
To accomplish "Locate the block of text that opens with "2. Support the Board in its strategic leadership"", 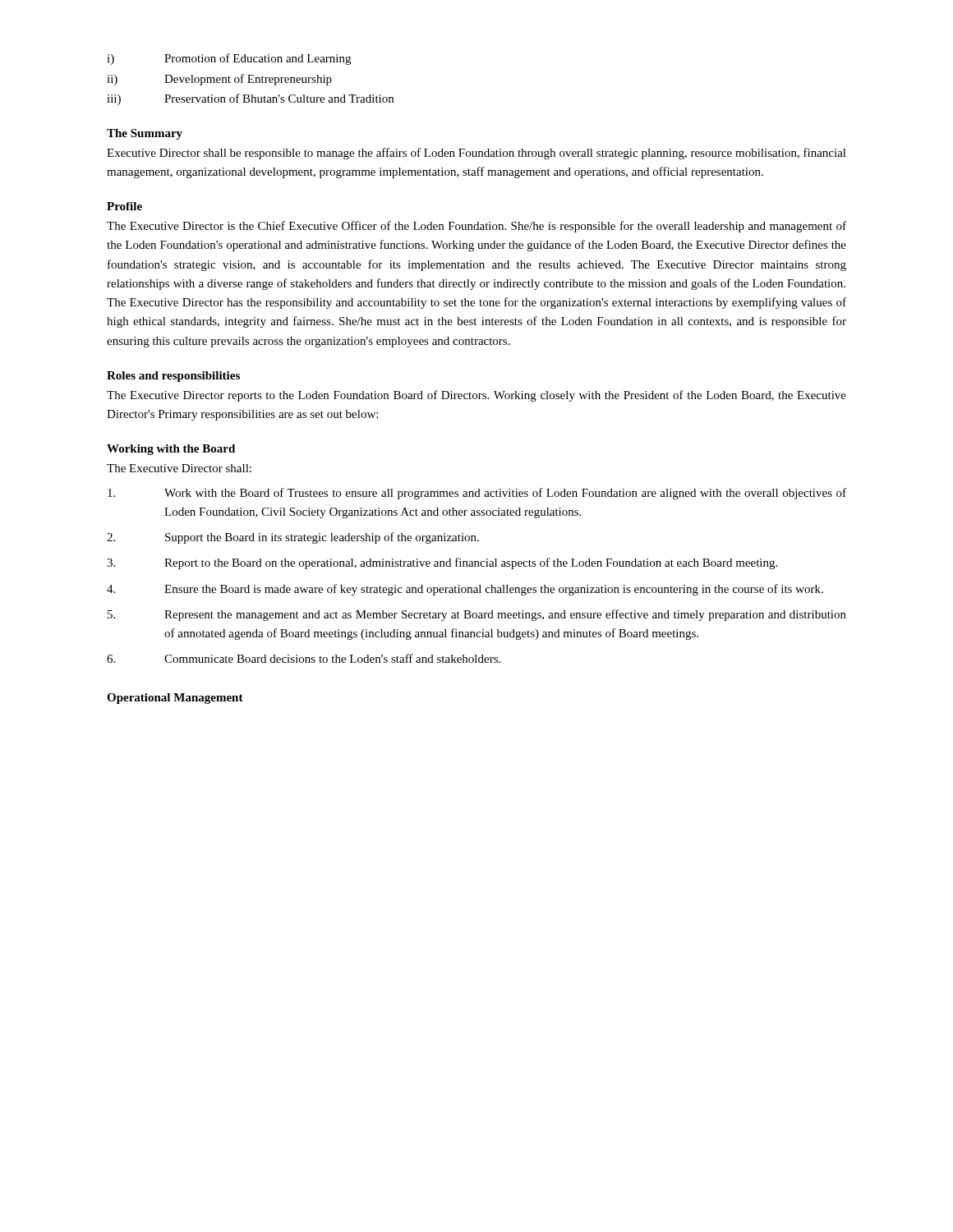I will click(x=476, y=538).
